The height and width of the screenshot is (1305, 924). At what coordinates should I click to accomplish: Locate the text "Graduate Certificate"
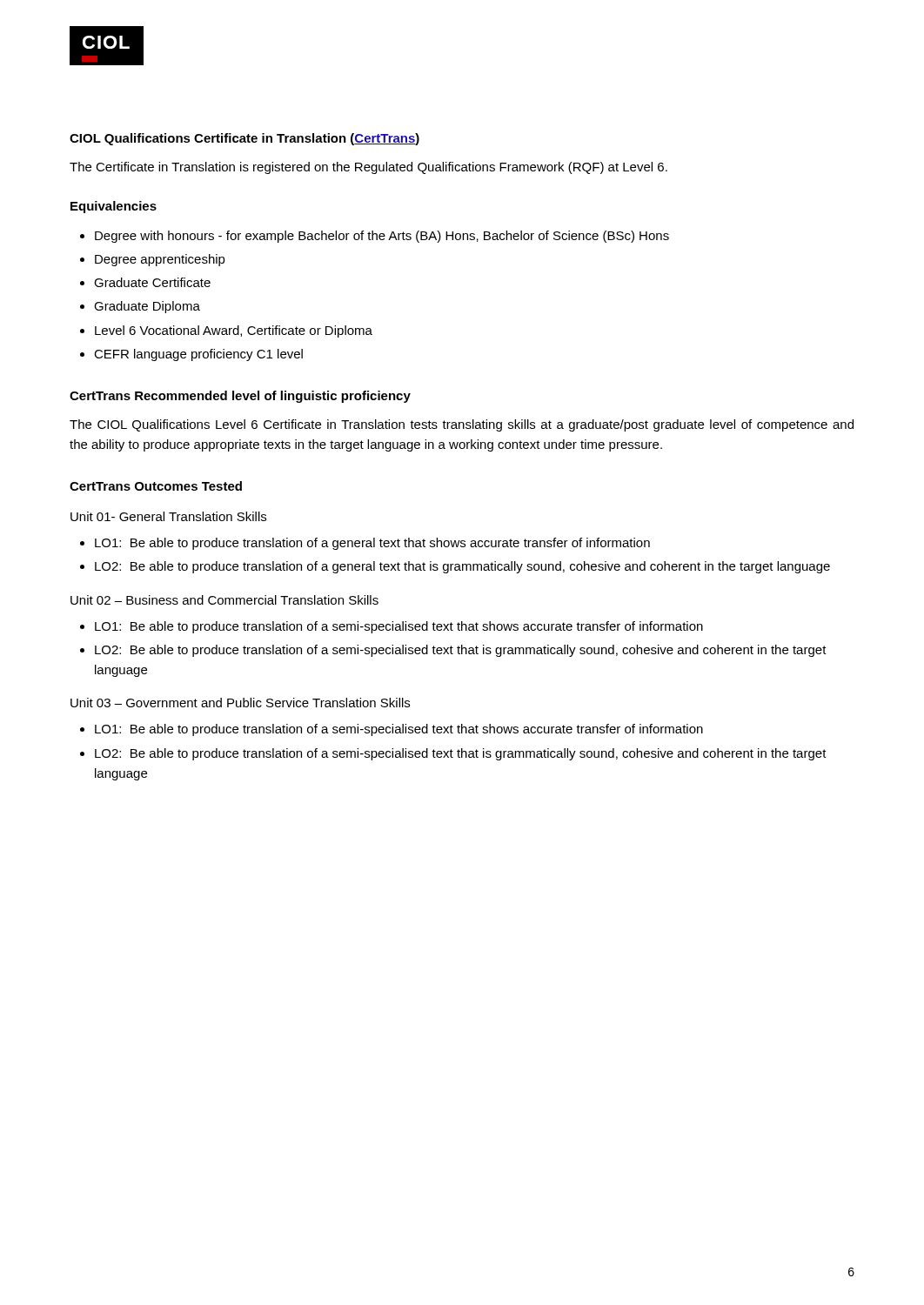pyautogui.click(x=152, y=282)
